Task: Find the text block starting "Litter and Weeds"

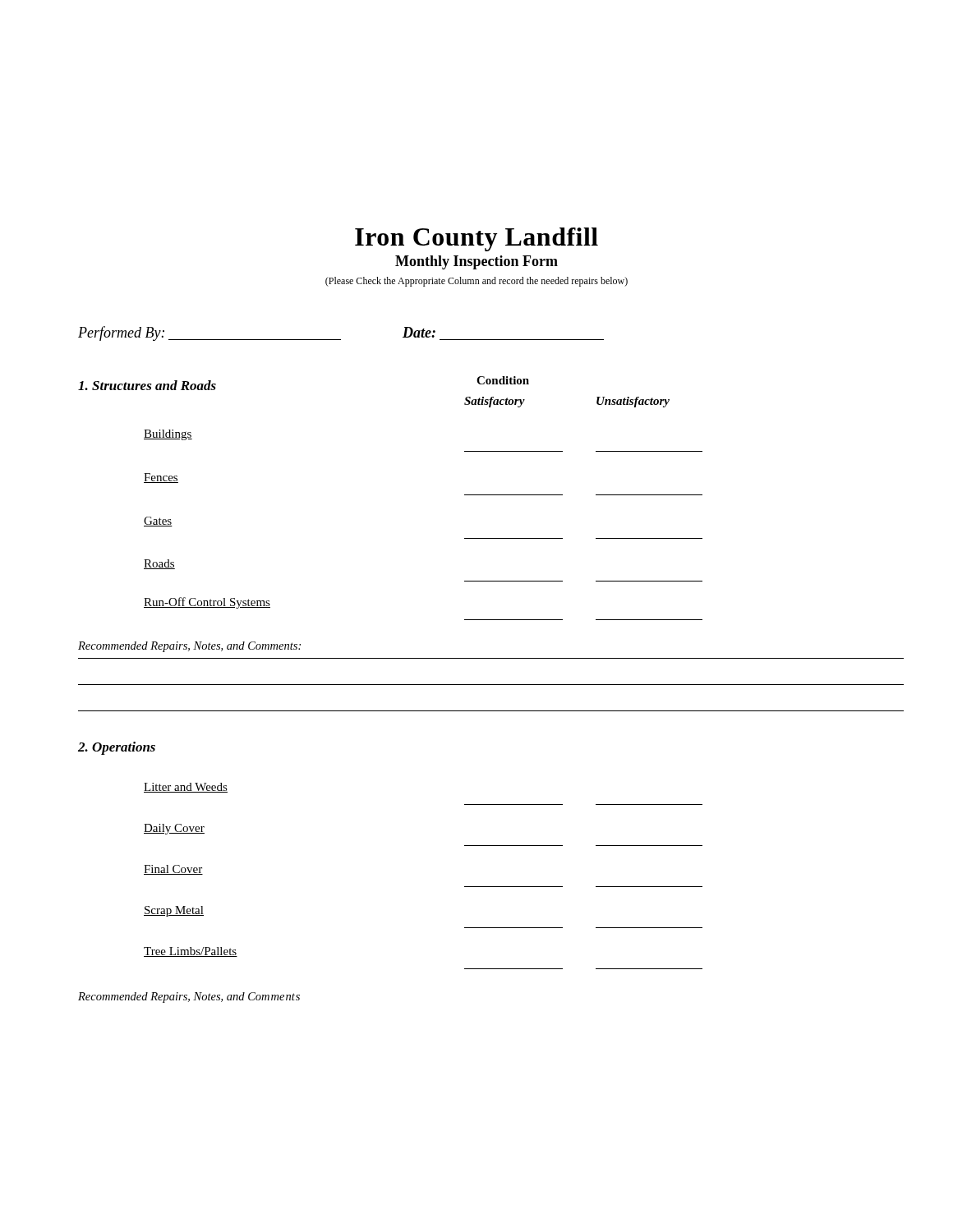Action: click(186, 787)
